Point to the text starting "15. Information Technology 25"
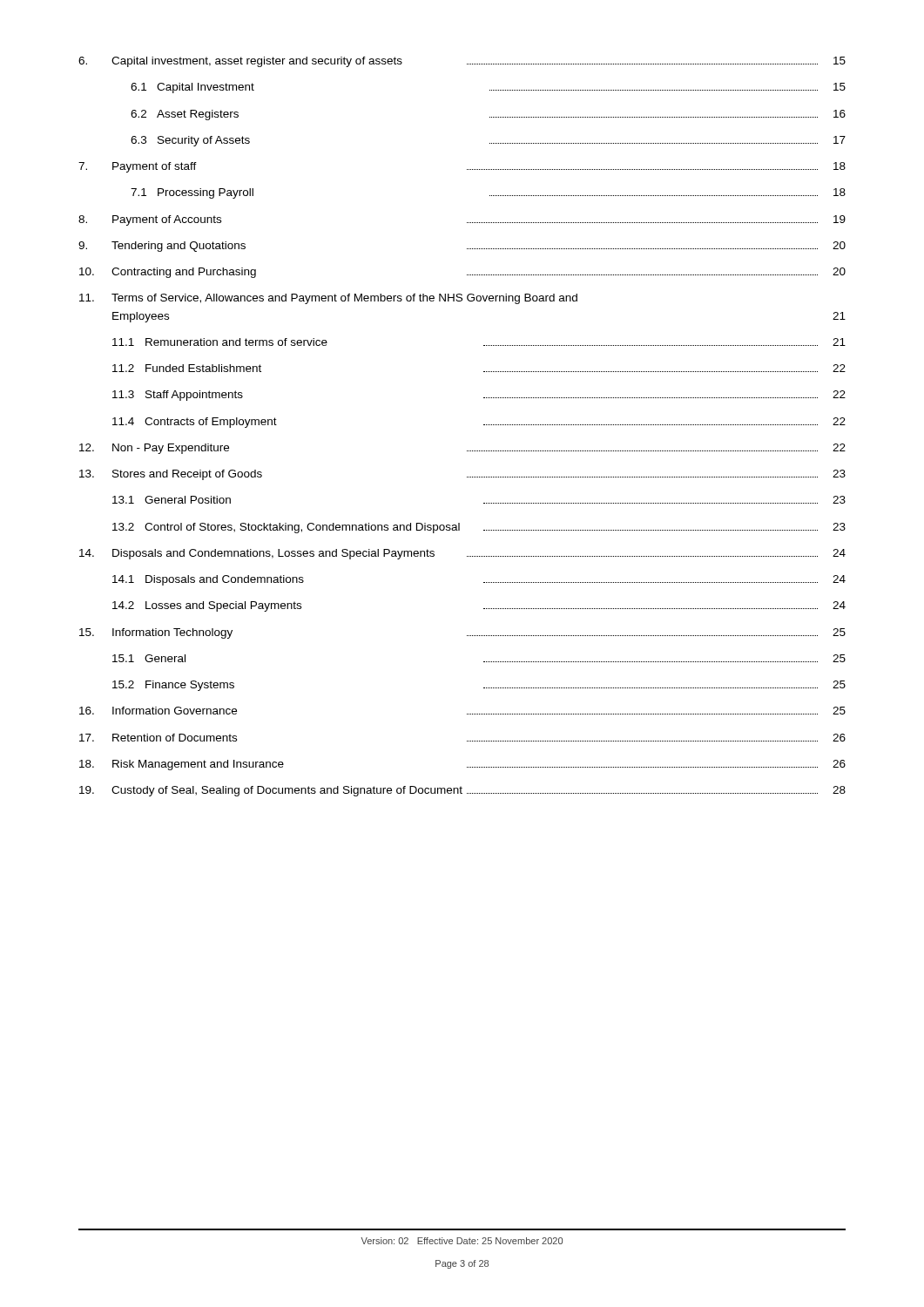Screen dimensions: 1307x924 [462, 632]
